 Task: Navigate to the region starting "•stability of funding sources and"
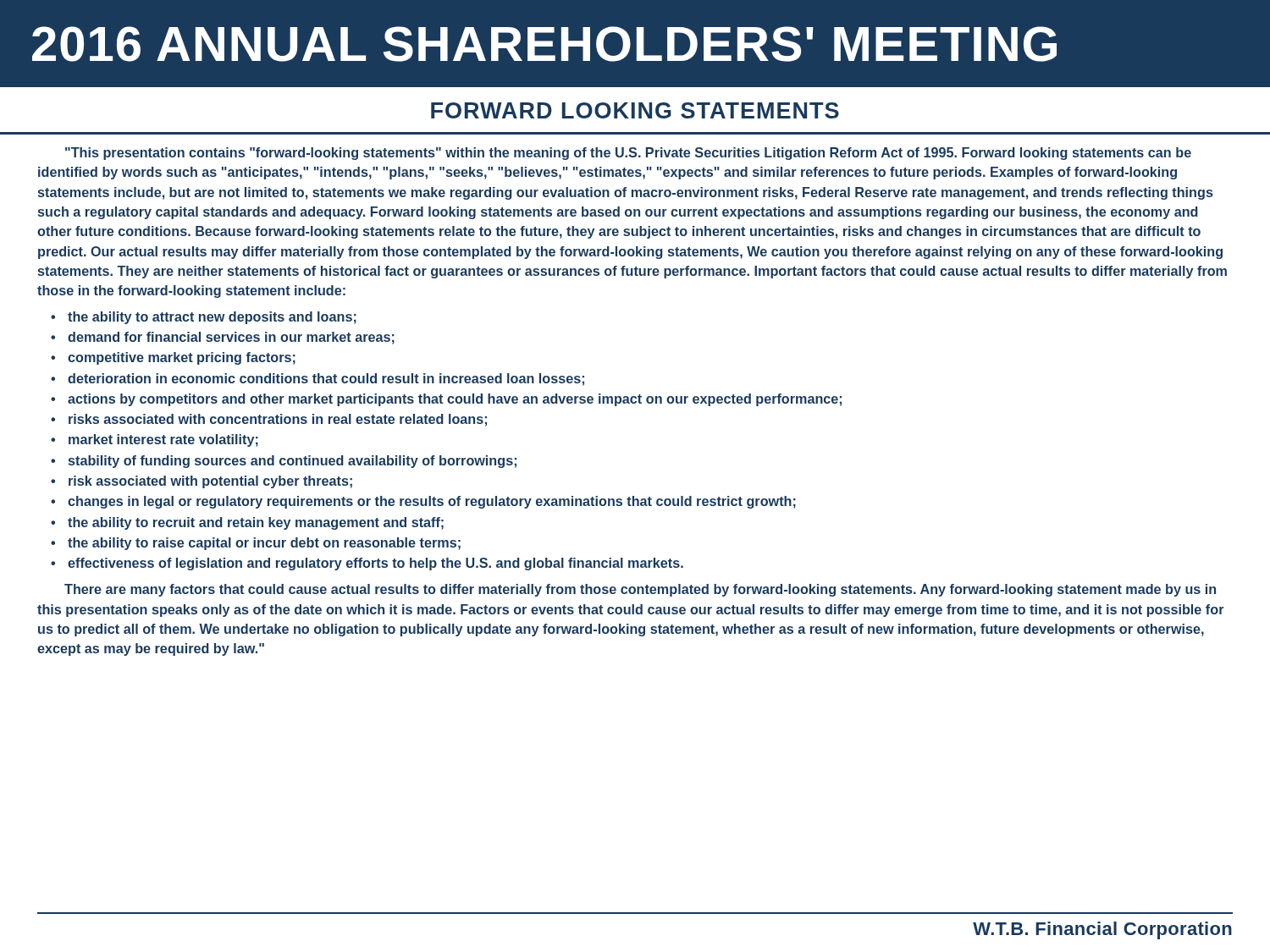(284, 460)
